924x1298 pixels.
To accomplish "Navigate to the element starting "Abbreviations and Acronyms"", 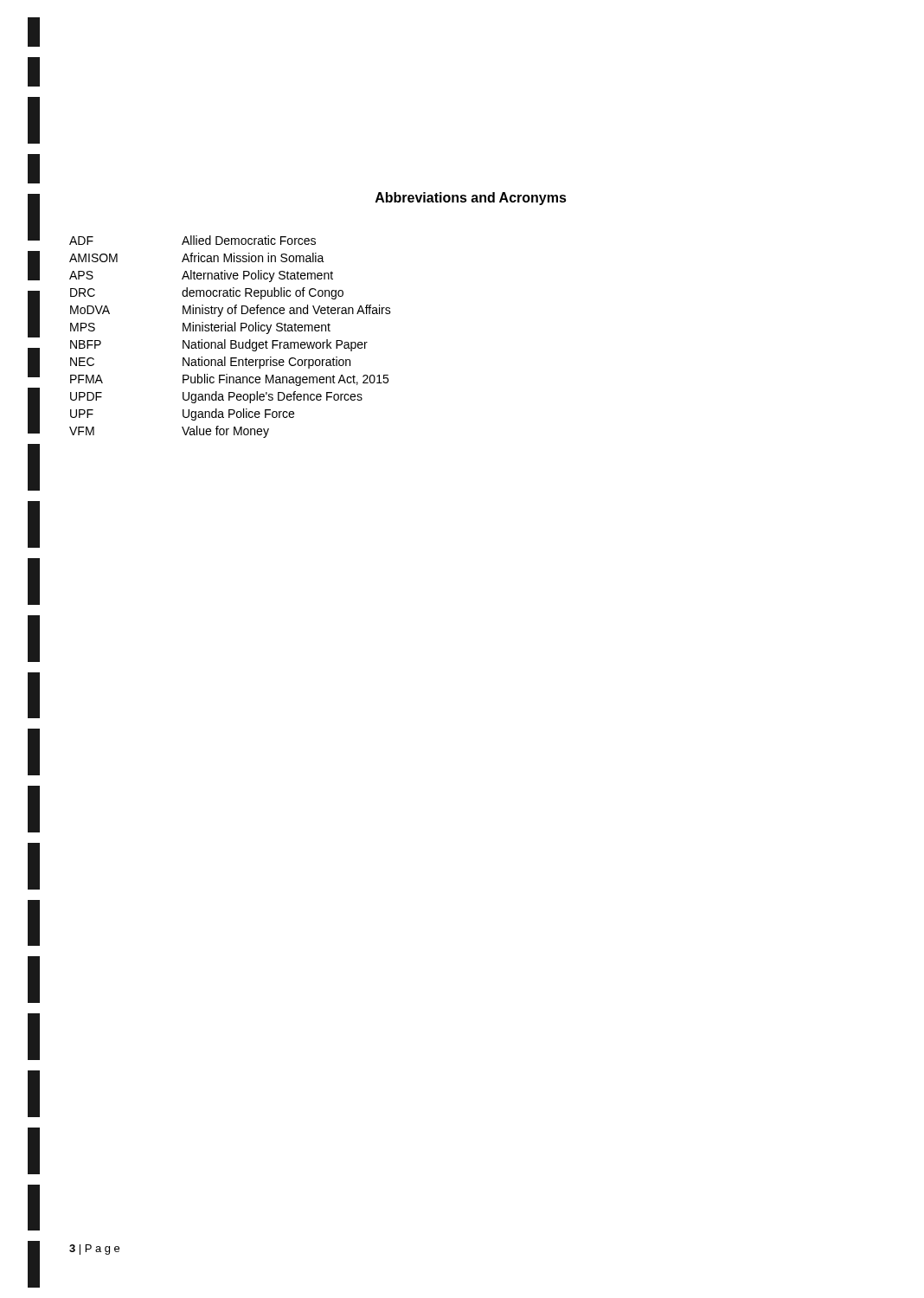I will pyautogui.click(x=471, y=198).
